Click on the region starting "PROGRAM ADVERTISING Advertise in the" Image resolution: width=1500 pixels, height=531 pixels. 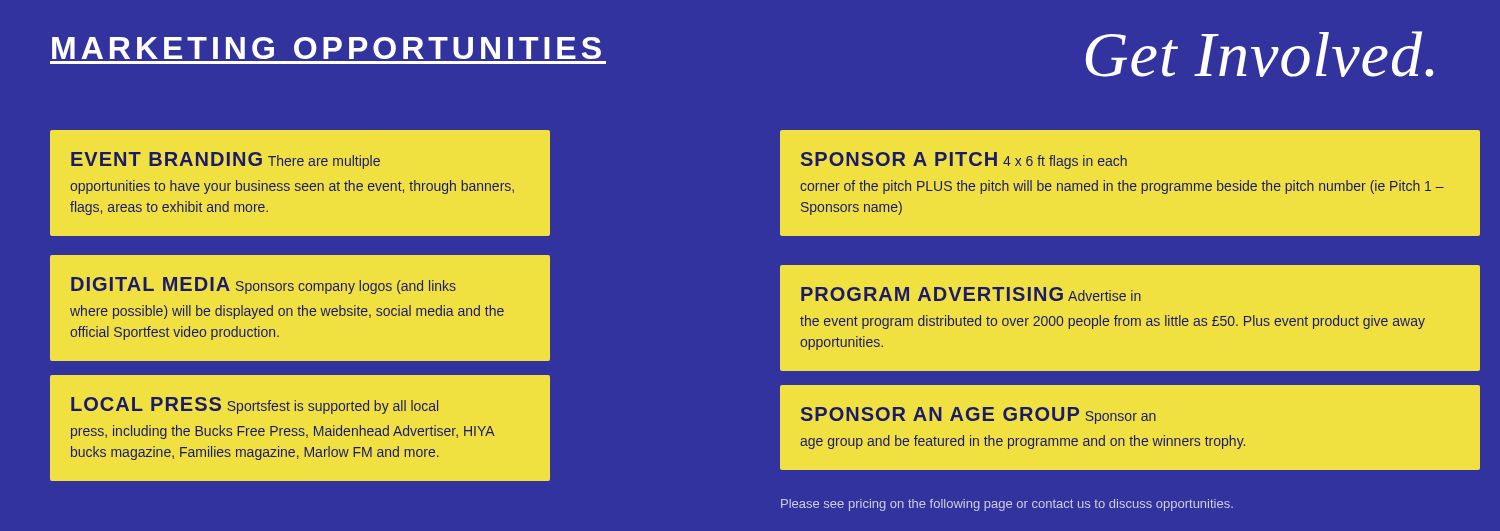pos(1130,318)
